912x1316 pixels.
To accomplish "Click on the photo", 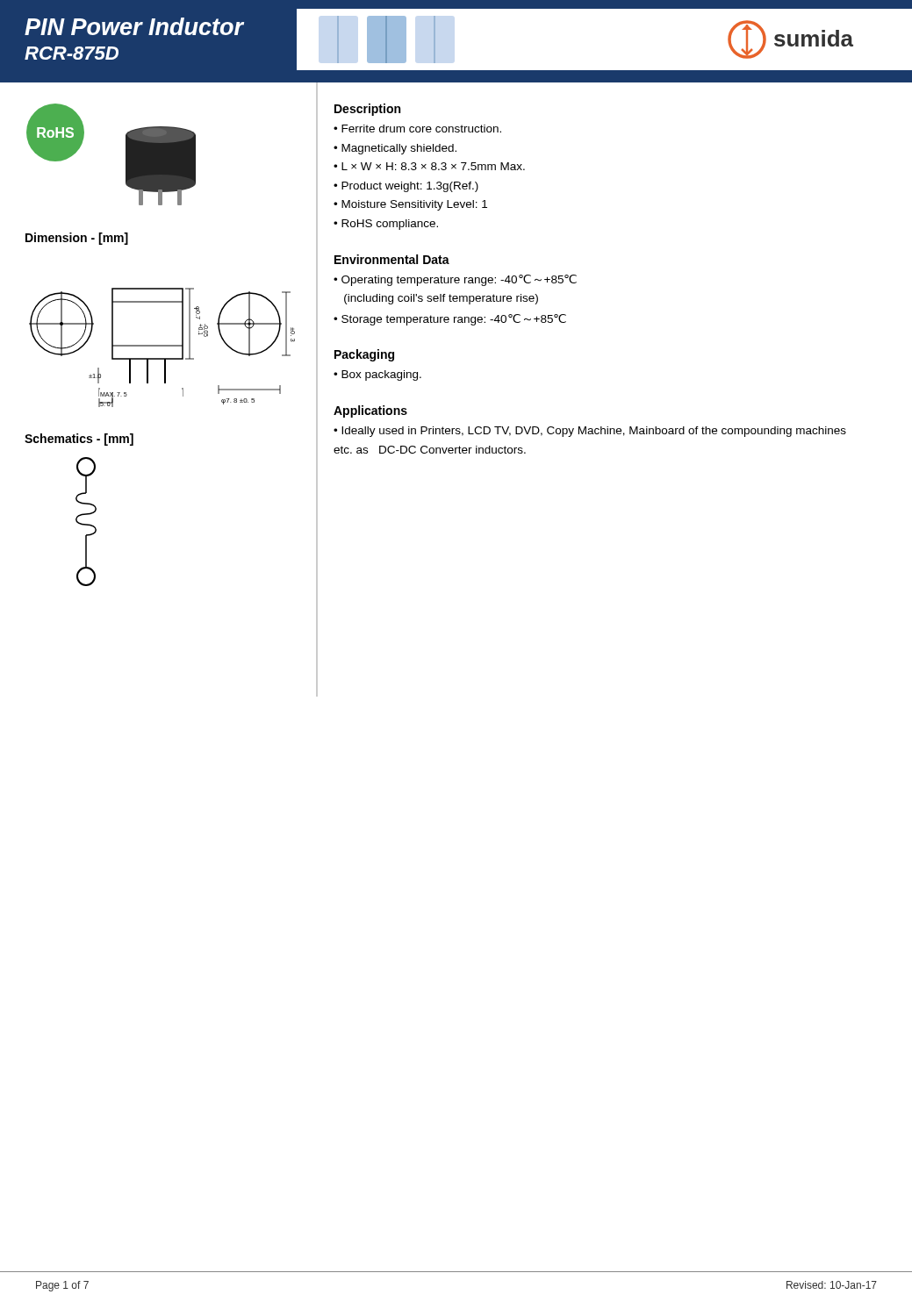I will [x=161, y=156].
